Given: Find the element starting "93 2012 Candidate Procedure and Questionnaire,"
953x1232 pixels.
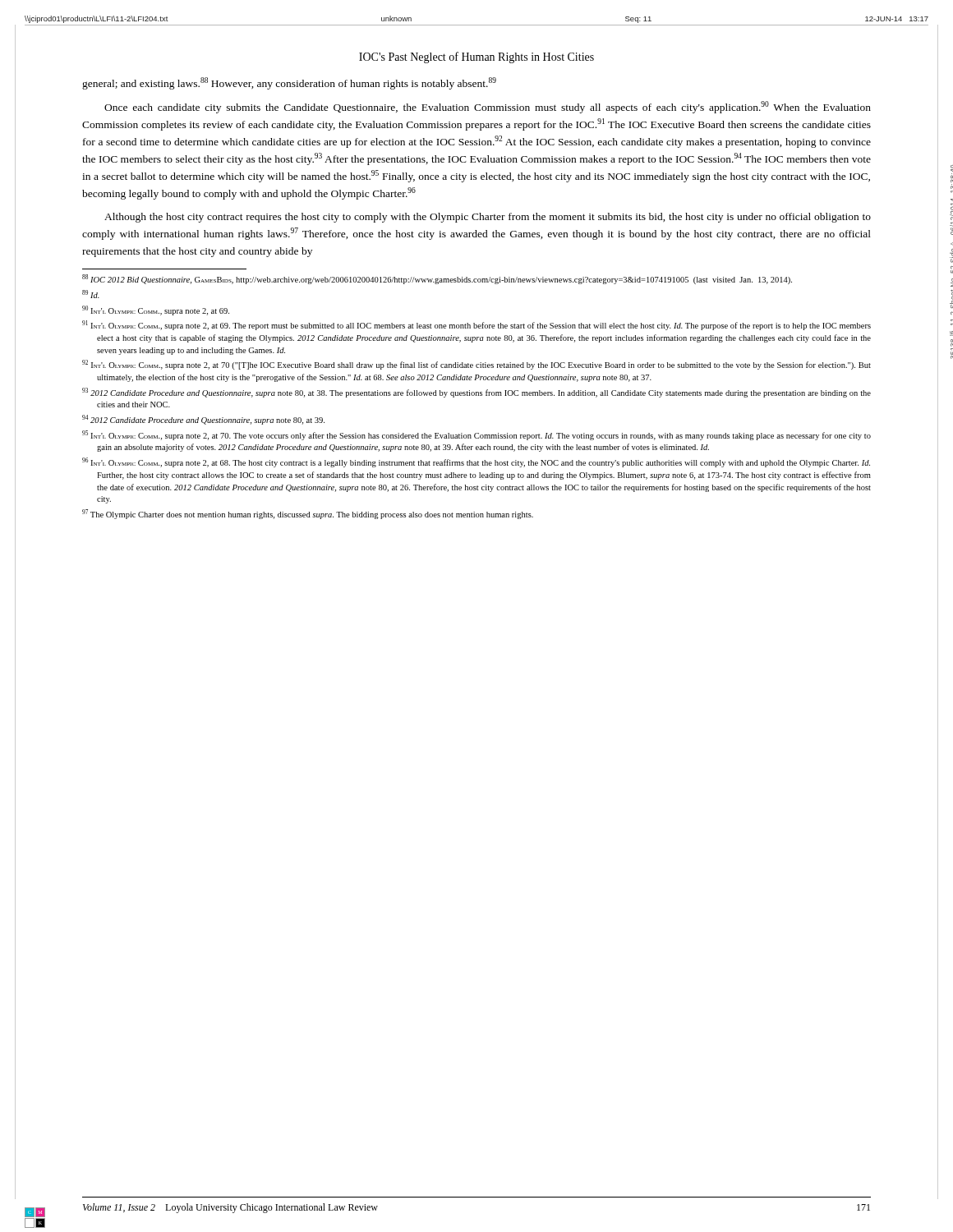Looking at the screenshot, I should 476,398.
